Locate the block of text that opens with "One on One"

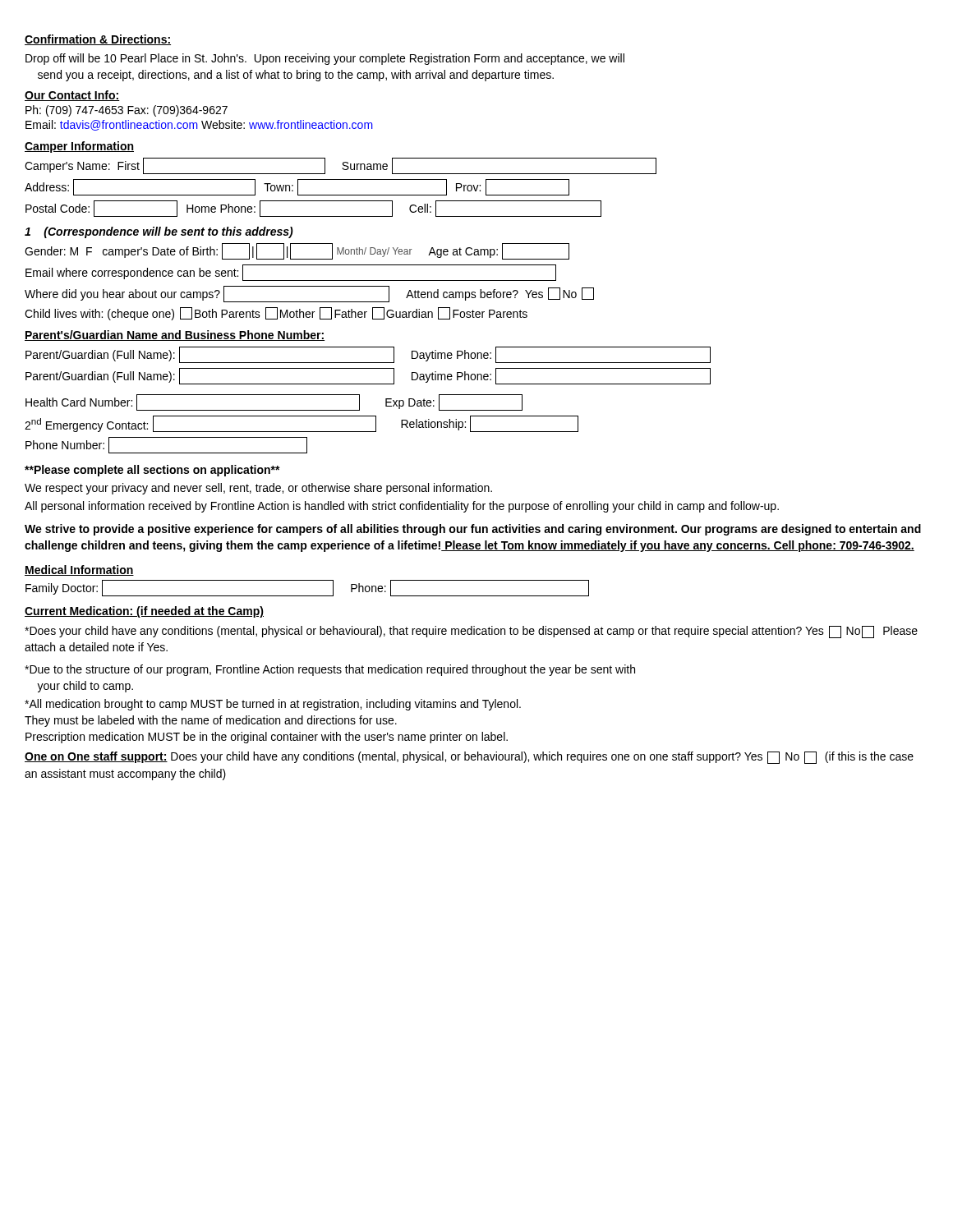pyautogui.click(x=469, y=765)
